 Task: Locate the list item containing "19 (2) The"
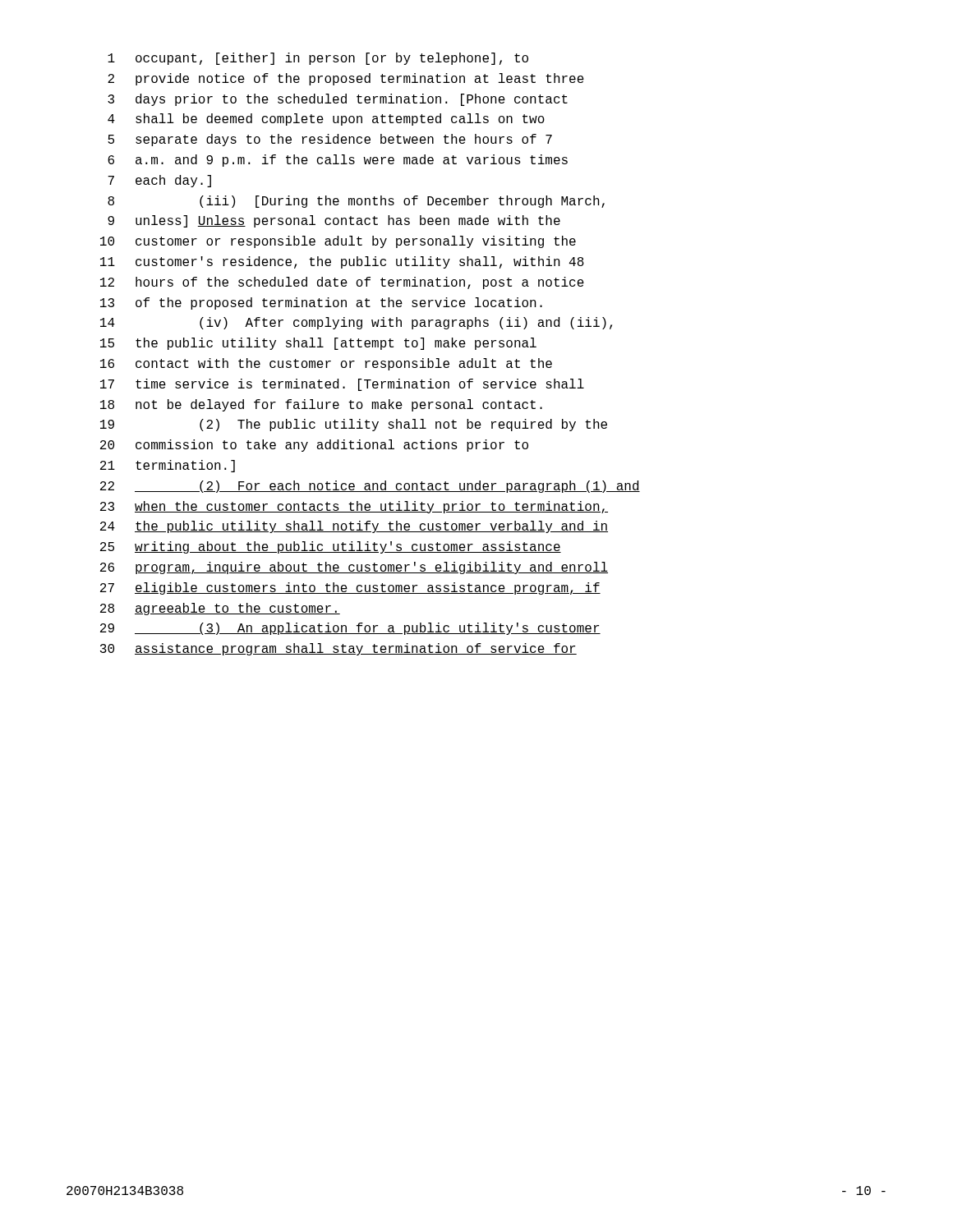(x=476, y=426)
